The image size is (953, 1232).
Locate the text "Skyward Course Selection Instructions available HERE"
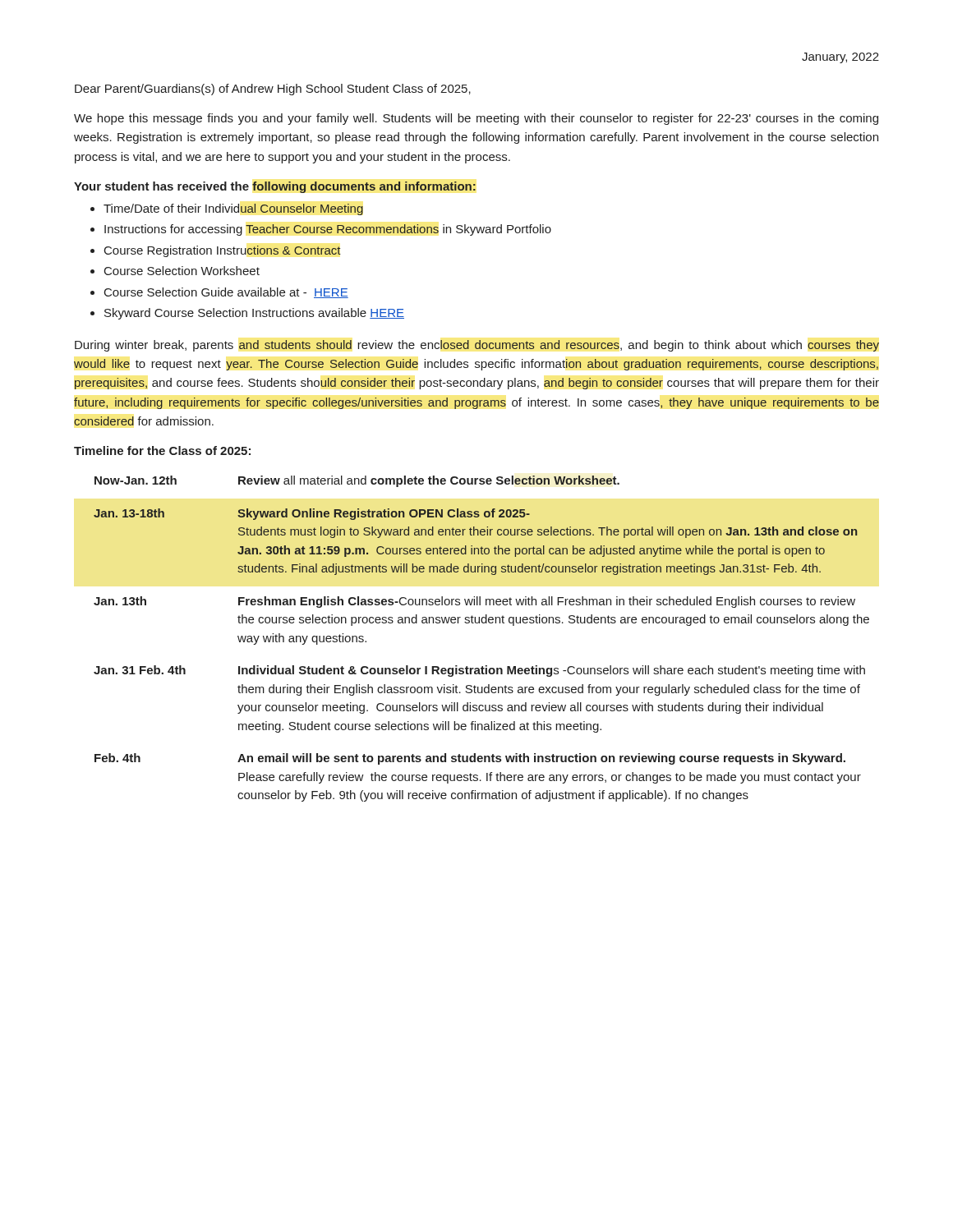[254, 313]
